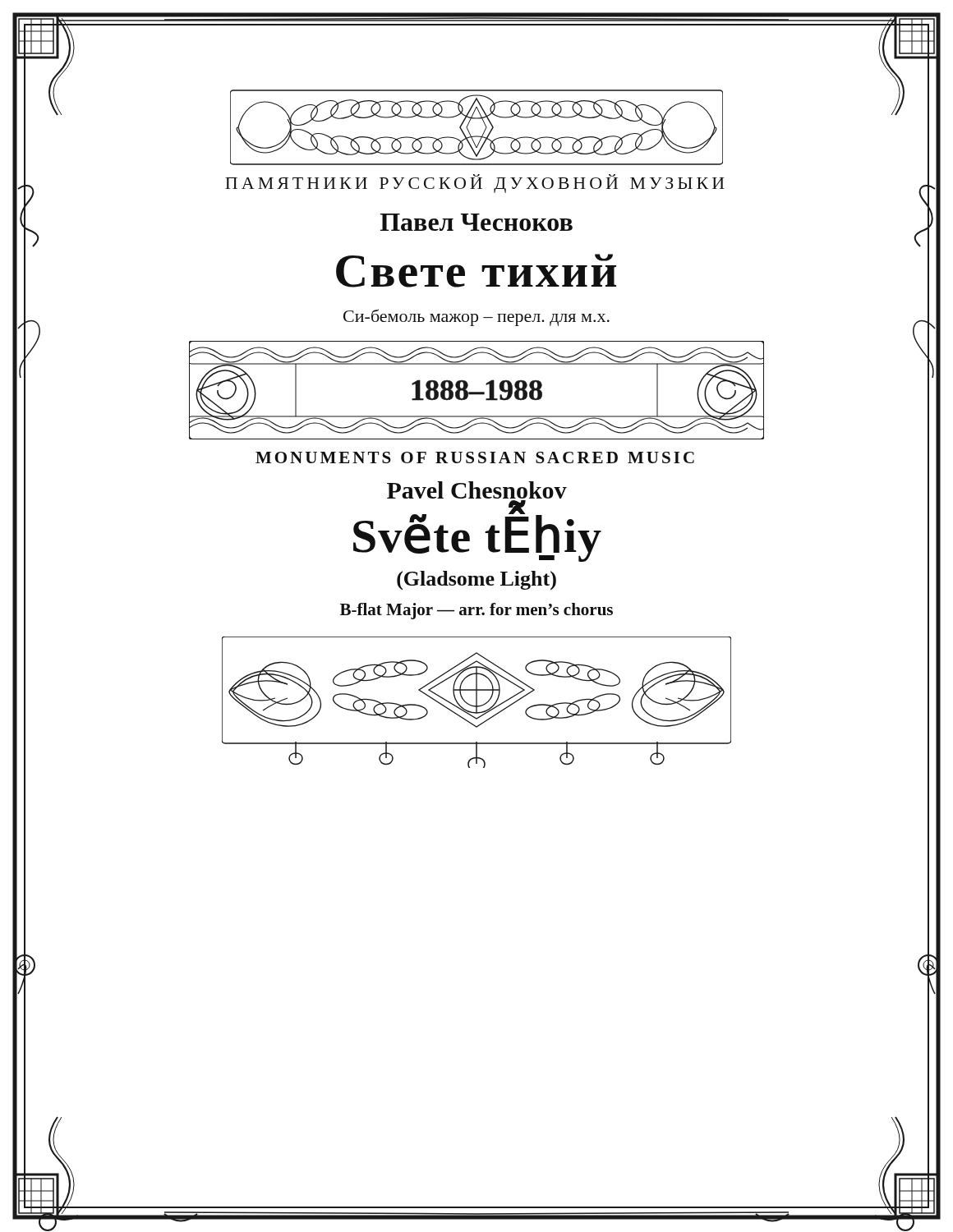
Task: Point to the text starting "Svẽte tỄẖiy"
Action: (476, 536)
